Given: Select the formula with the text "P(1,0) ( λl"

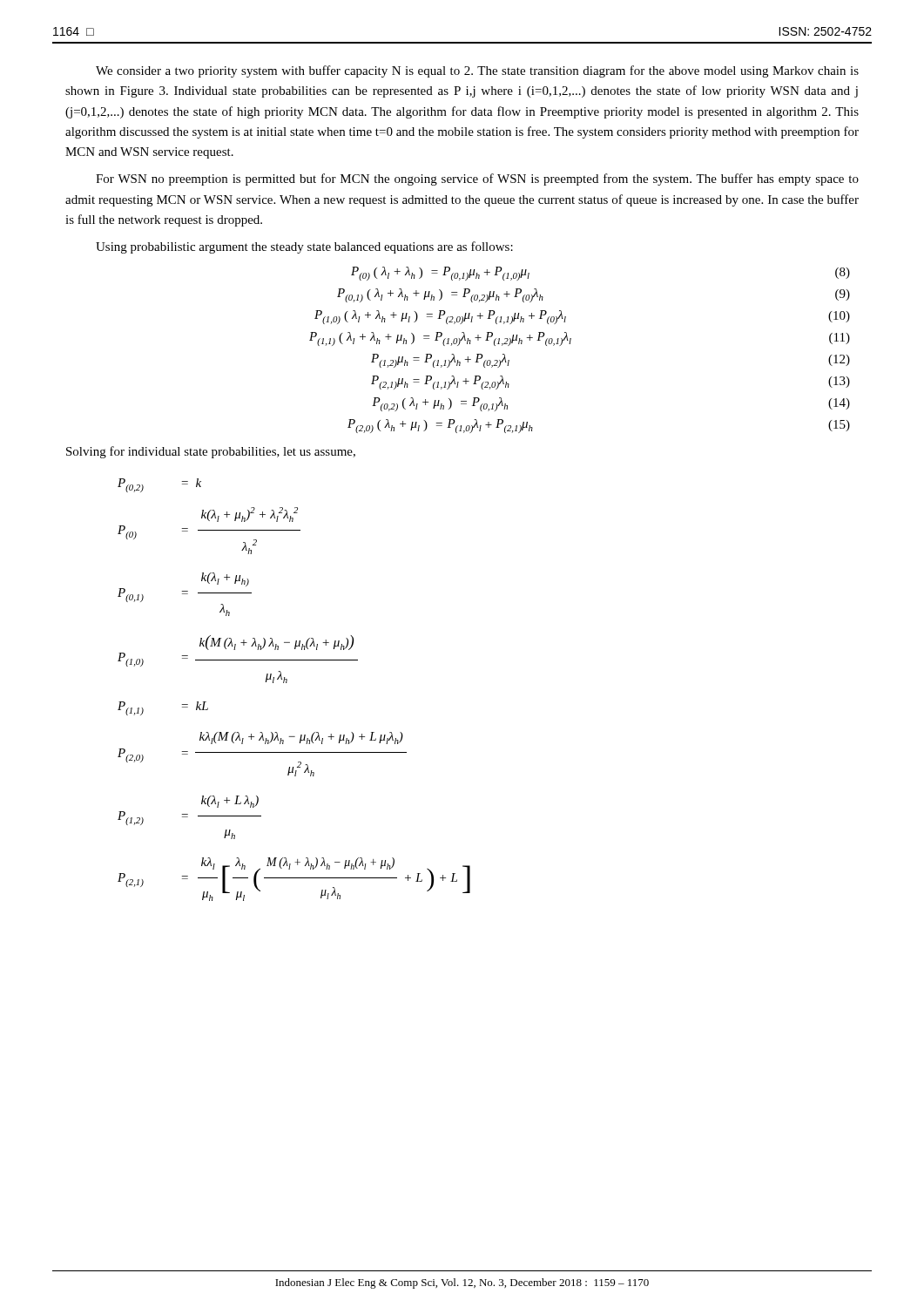Looking at the screenshot, I should tap(458, 316).
